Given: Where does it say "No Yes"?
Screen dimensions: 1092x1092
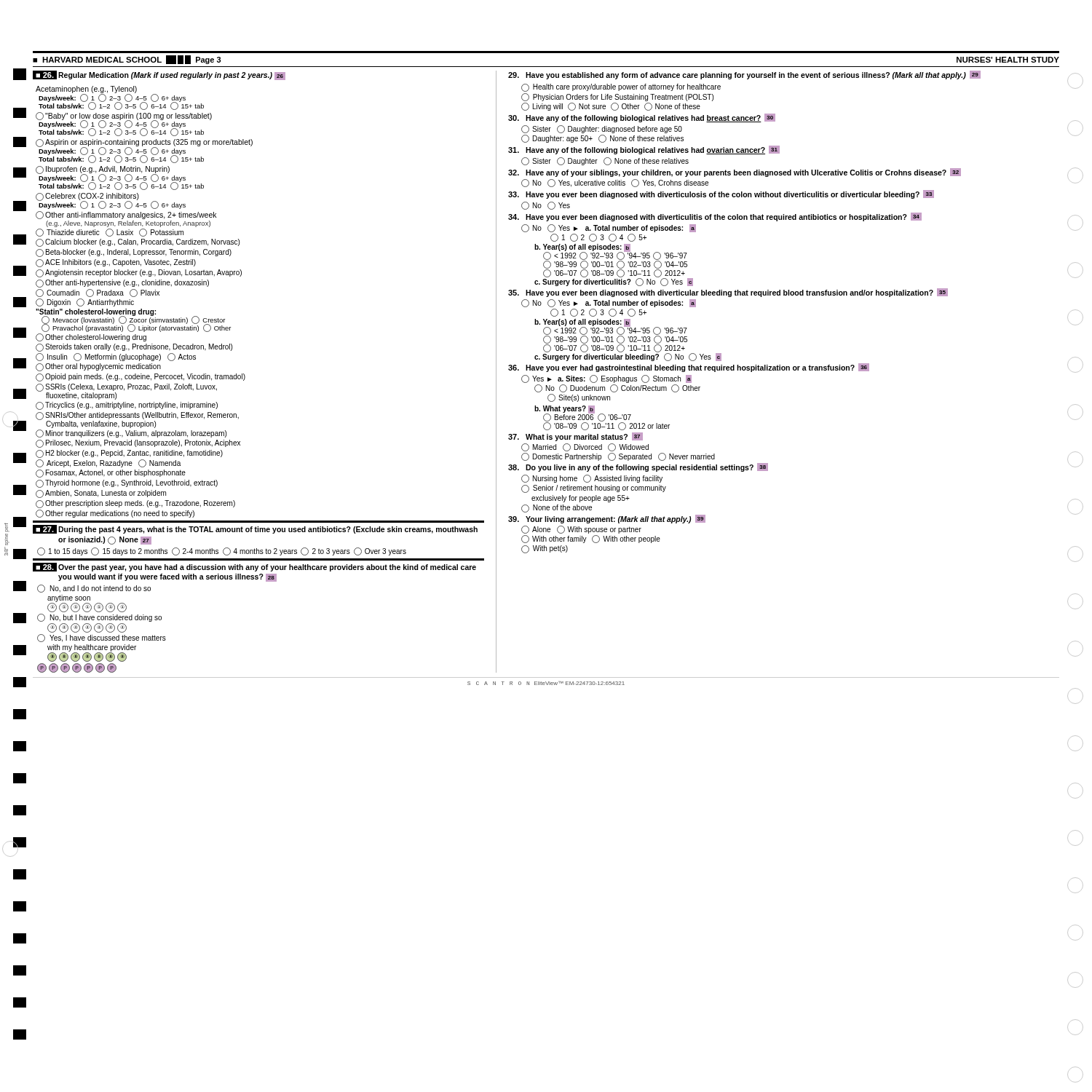Looking at the screenshot, I should click(790, 206).
